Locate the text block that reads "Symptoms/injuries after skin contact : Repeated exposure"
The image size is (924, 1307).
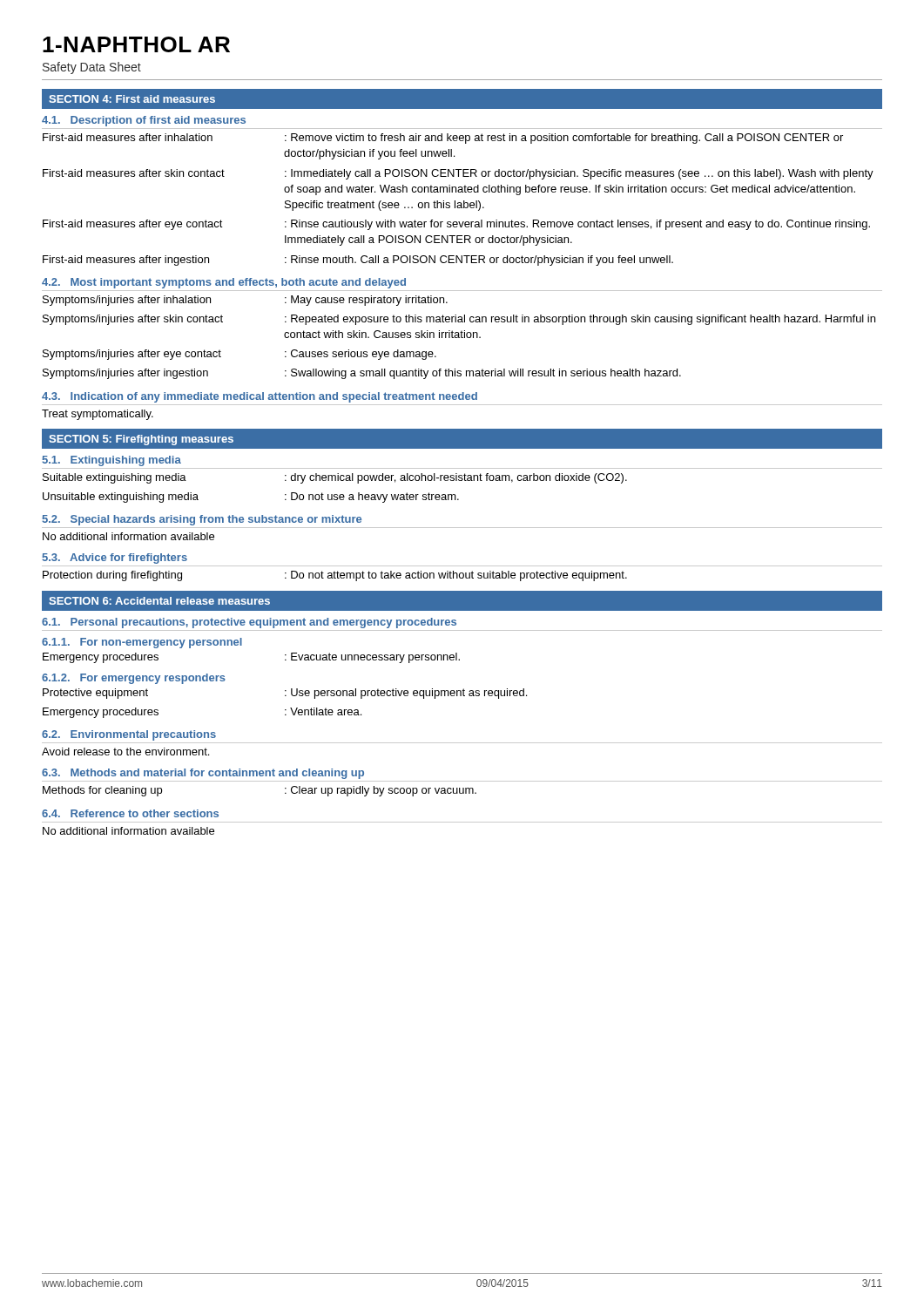click(462, 327)
